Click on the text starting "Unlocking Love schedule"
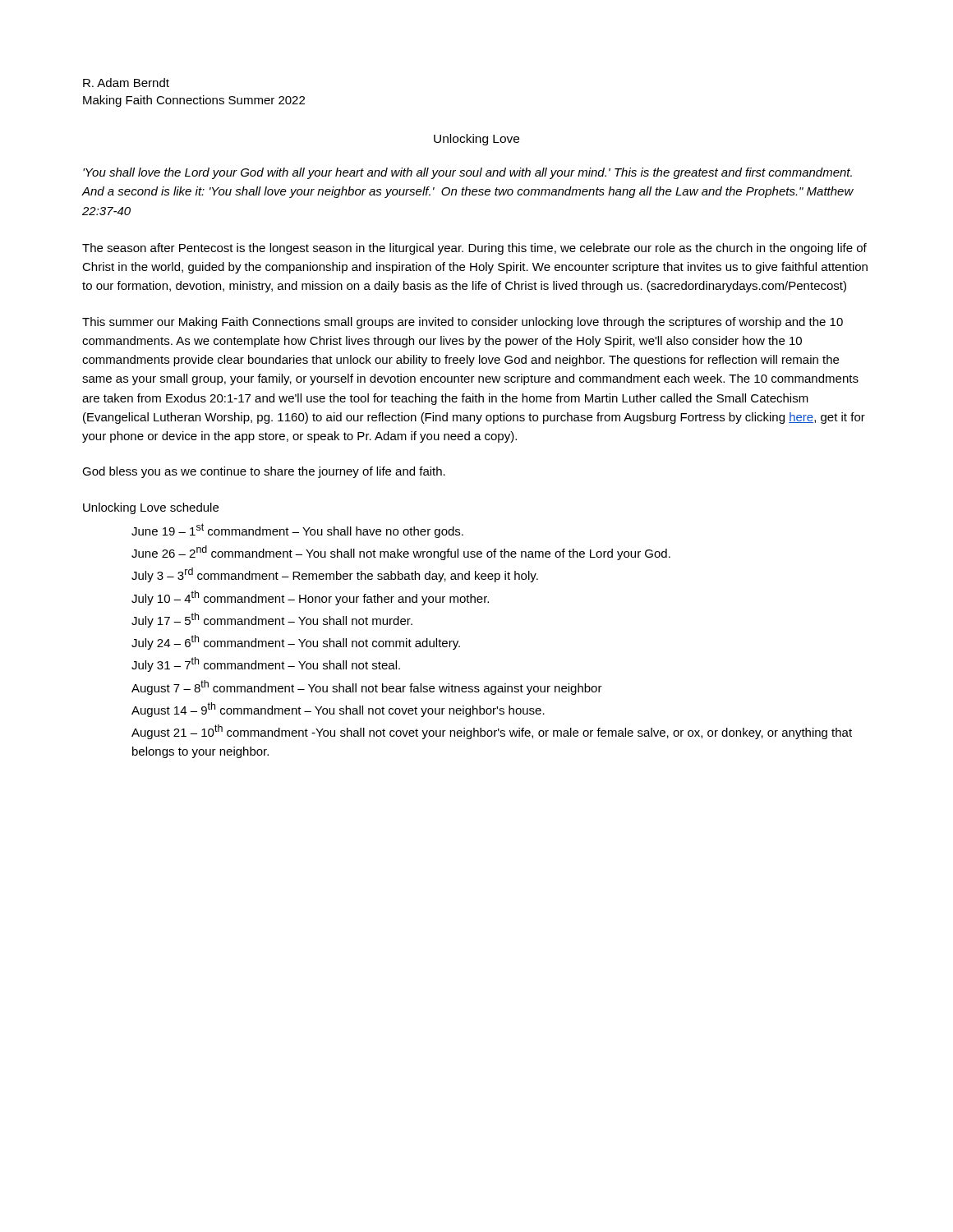 [x=151, y=507]
